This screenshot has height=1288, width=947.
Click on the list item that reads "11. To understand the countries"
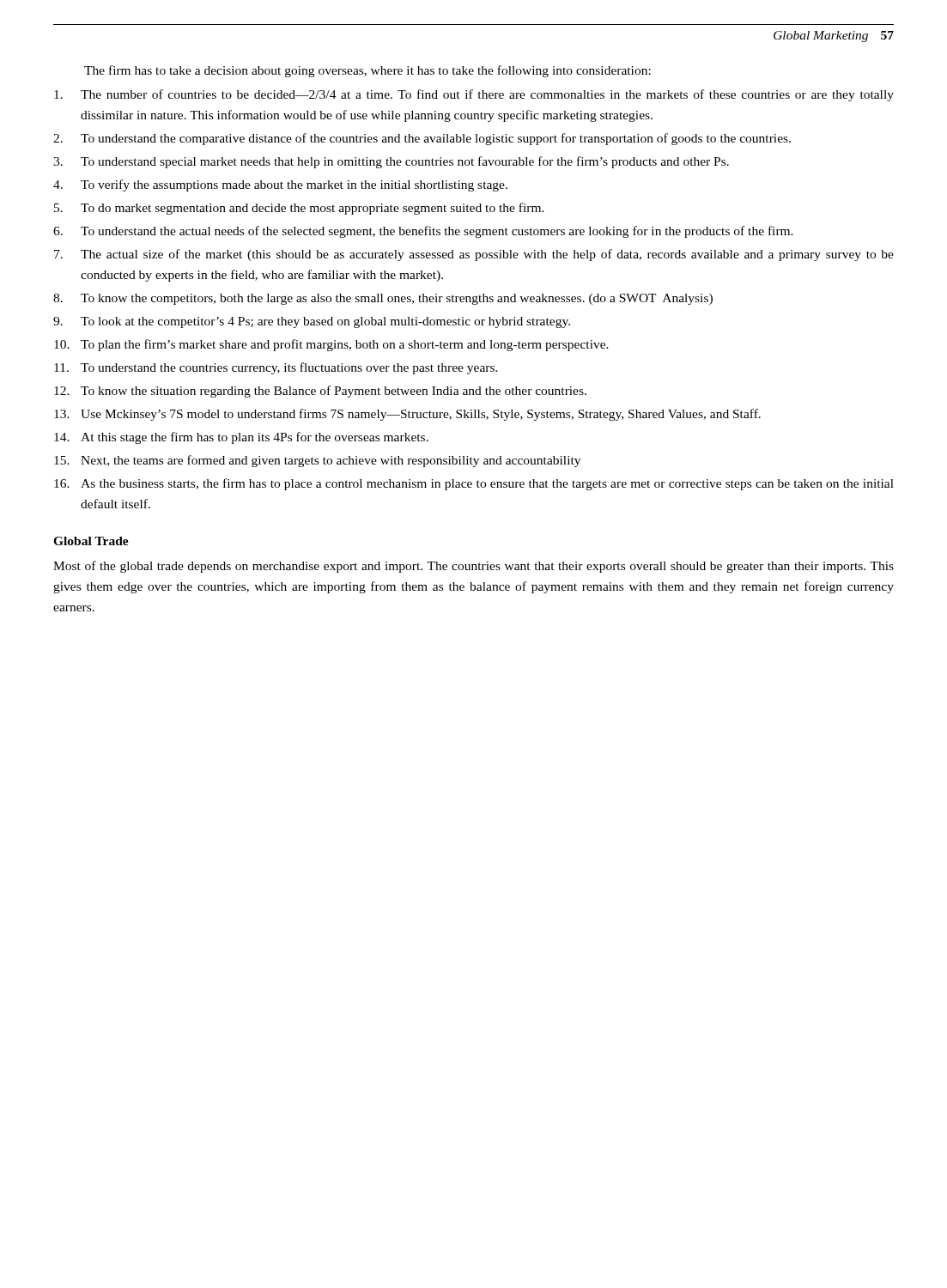pyautogui.click(x=474, y=368)
